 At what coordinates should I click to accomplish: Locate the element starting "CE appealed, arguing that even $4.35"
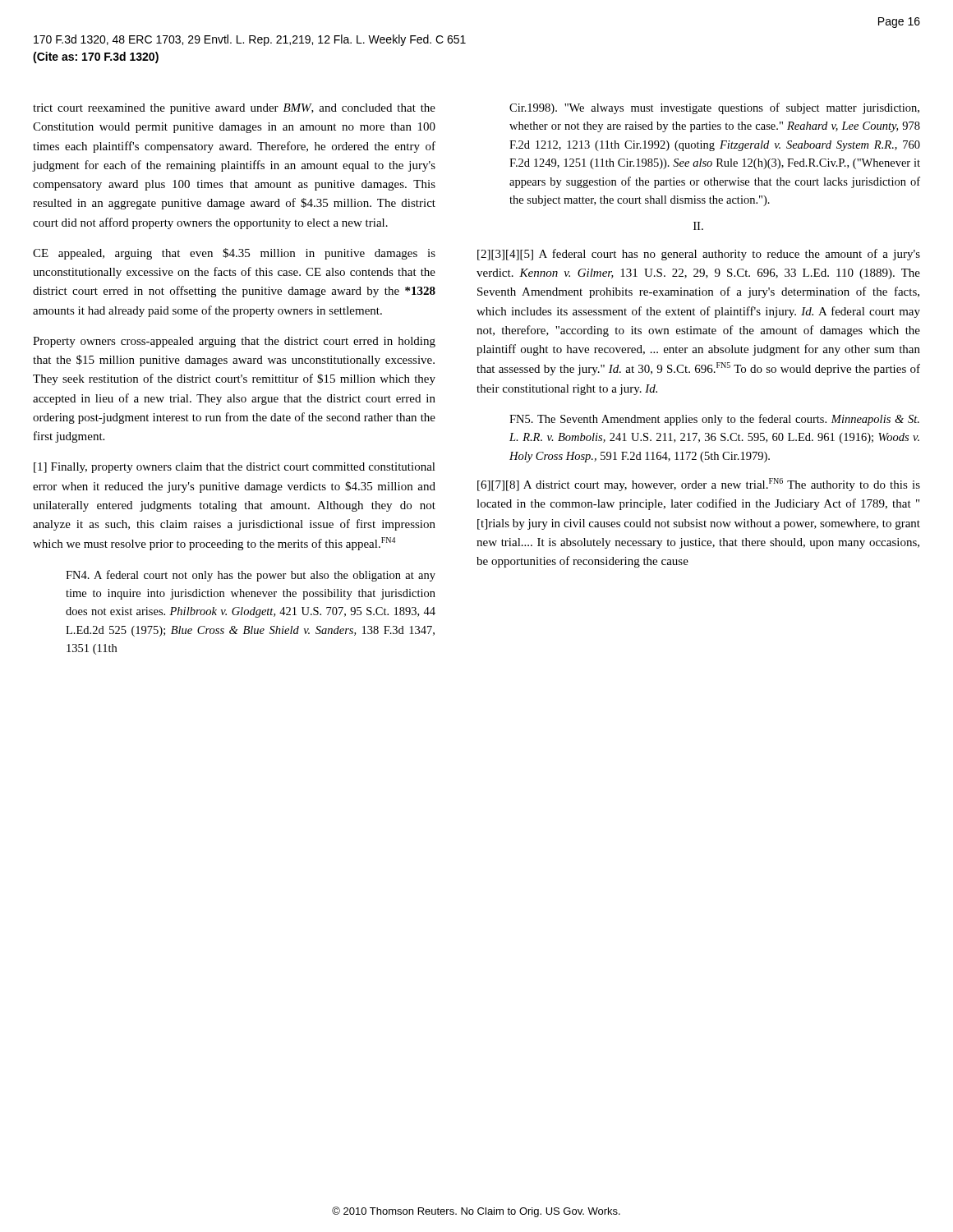(234, 281)
